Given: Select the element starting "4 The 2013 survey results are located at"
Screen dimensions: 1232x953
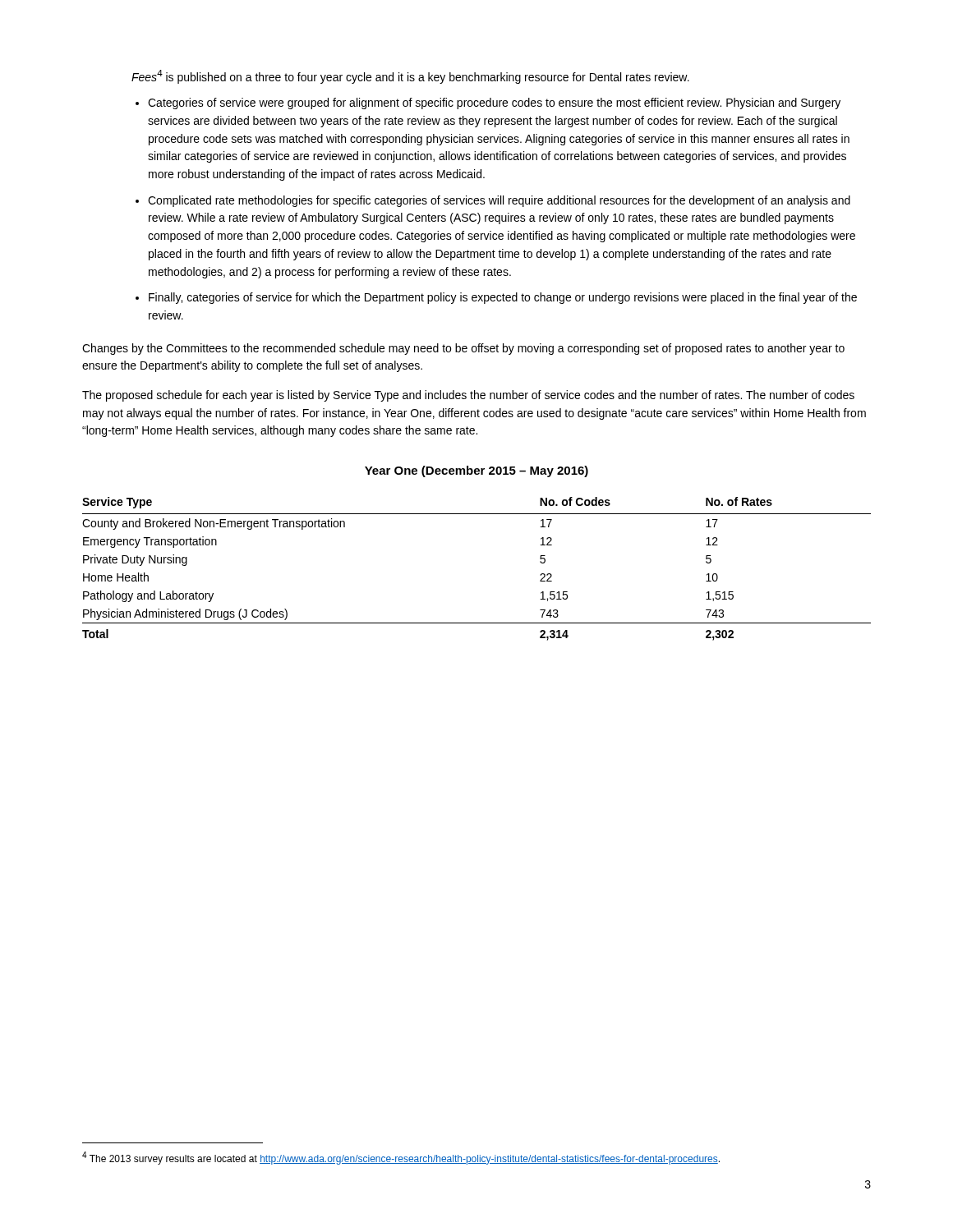Looking at the screenshot, I should 401,1157.
